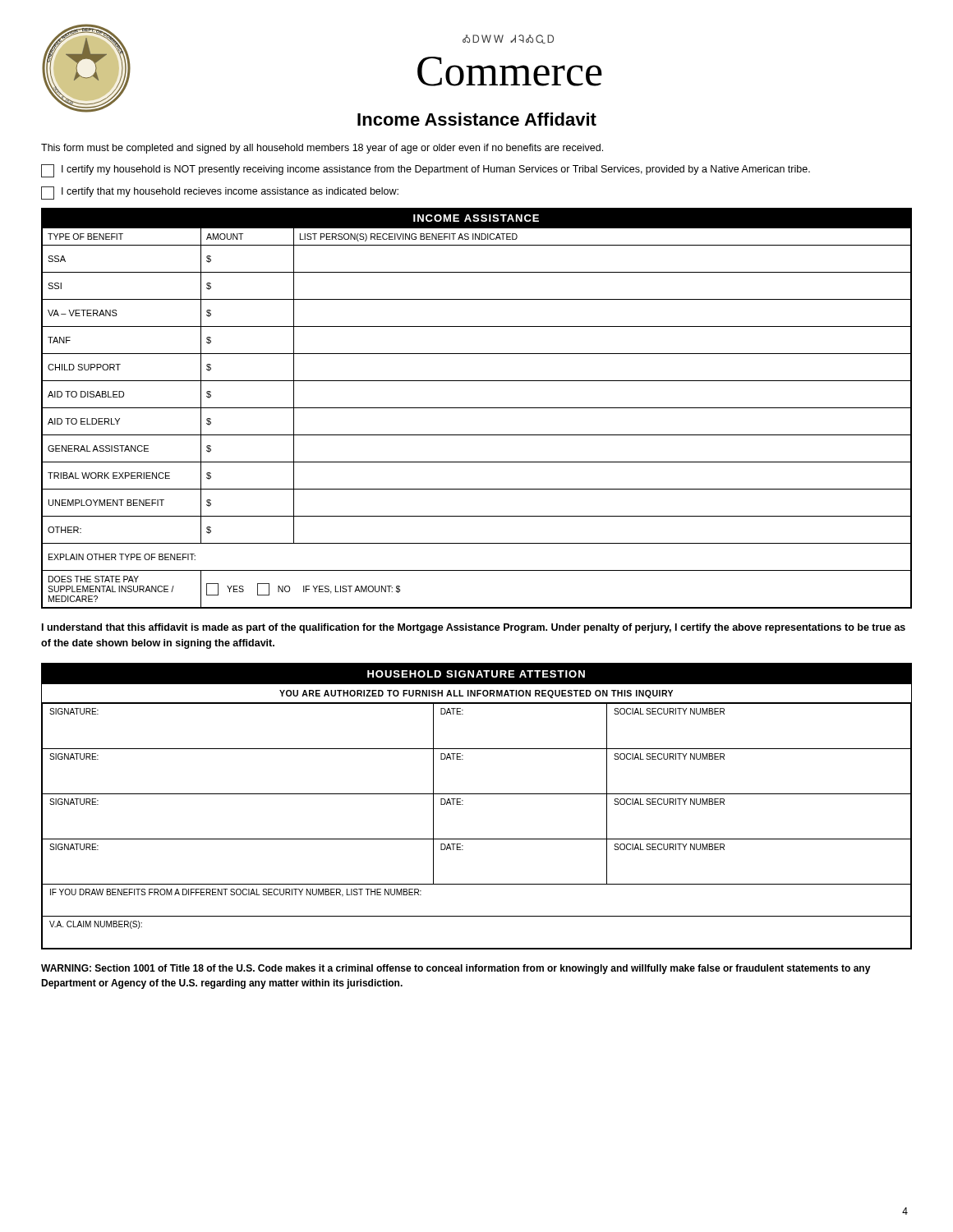Click on the logo

pos(86,68)
